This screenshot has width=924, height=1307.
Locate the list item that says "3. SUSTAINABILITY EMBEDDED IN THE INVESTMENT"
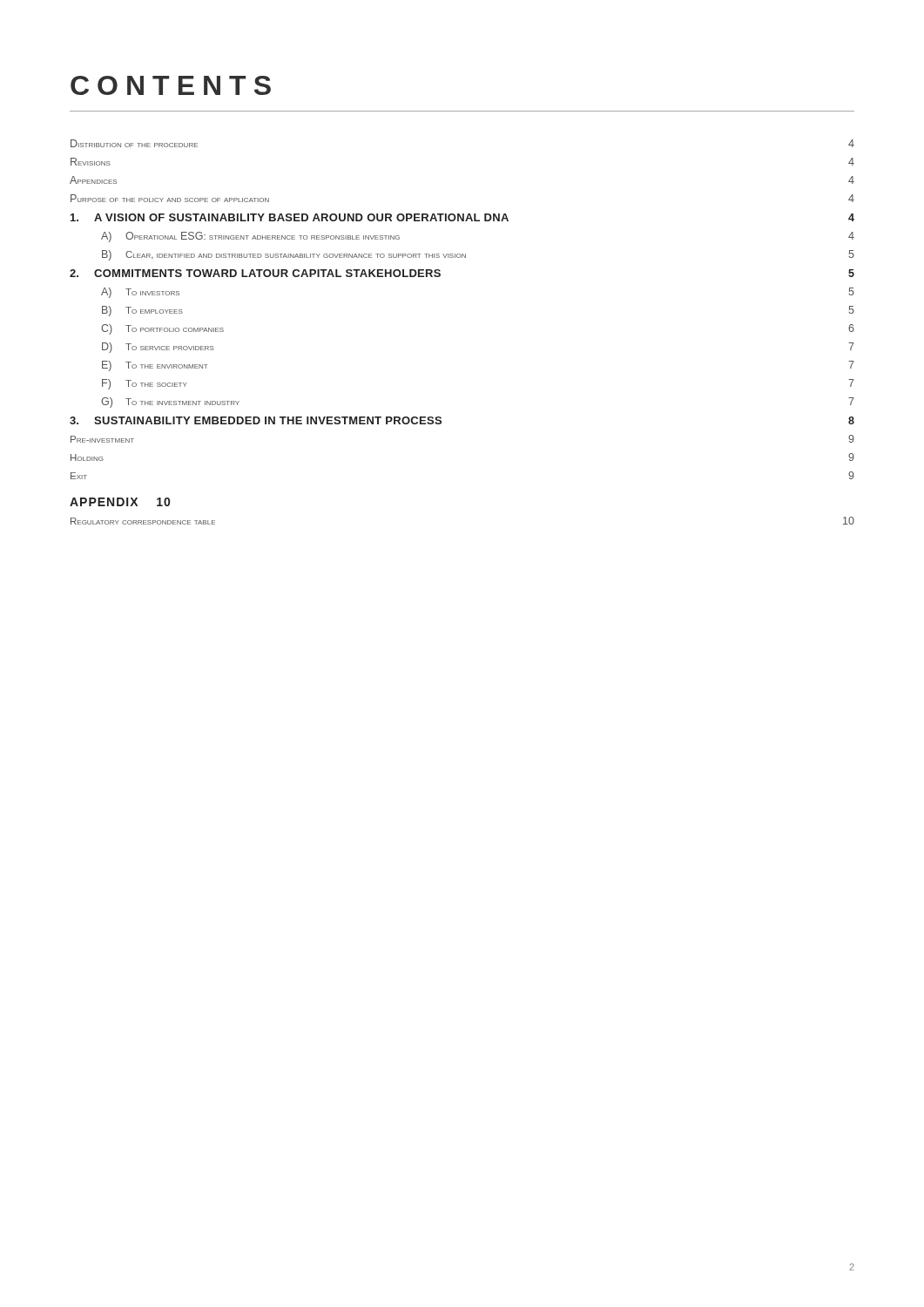coord(265,420)
